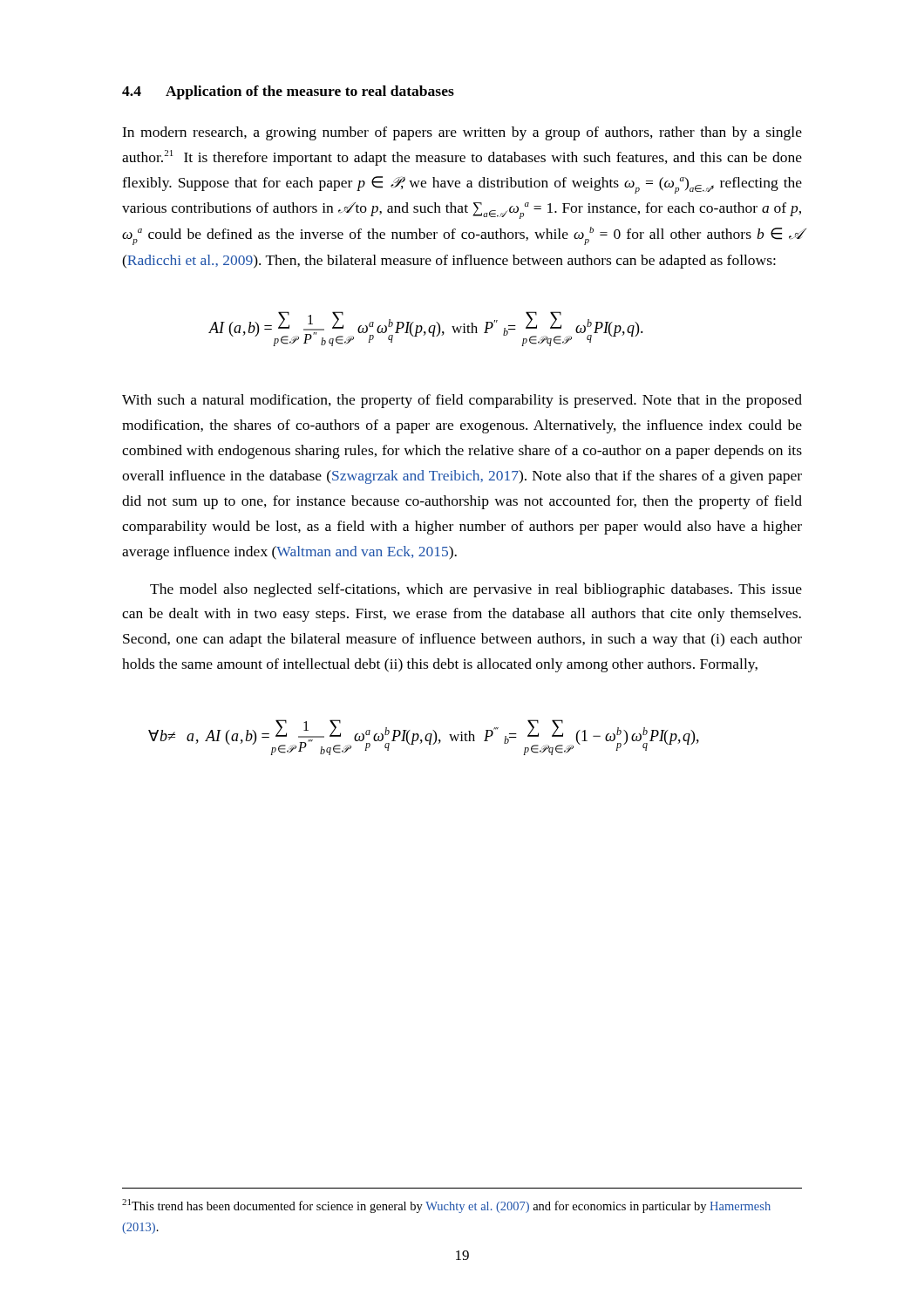Navigate to the block starting "4.4Application of the measure"
Image resolution: width=924 pixels, height=1308 pixels.
(x=288, y=91)
